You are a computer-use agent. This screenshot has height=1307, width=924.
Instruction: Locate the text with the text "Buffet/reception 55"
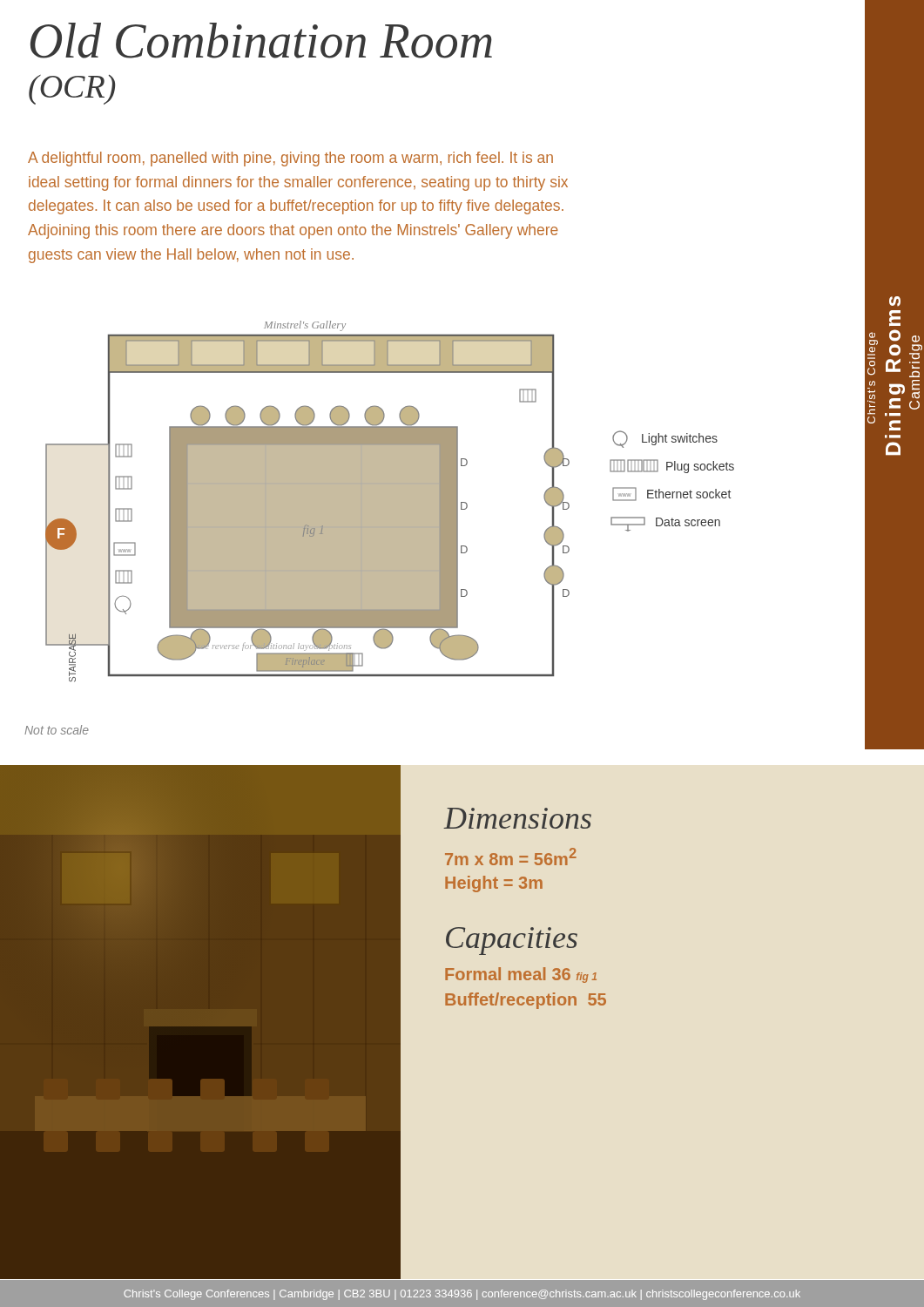[x=525, y=999]
